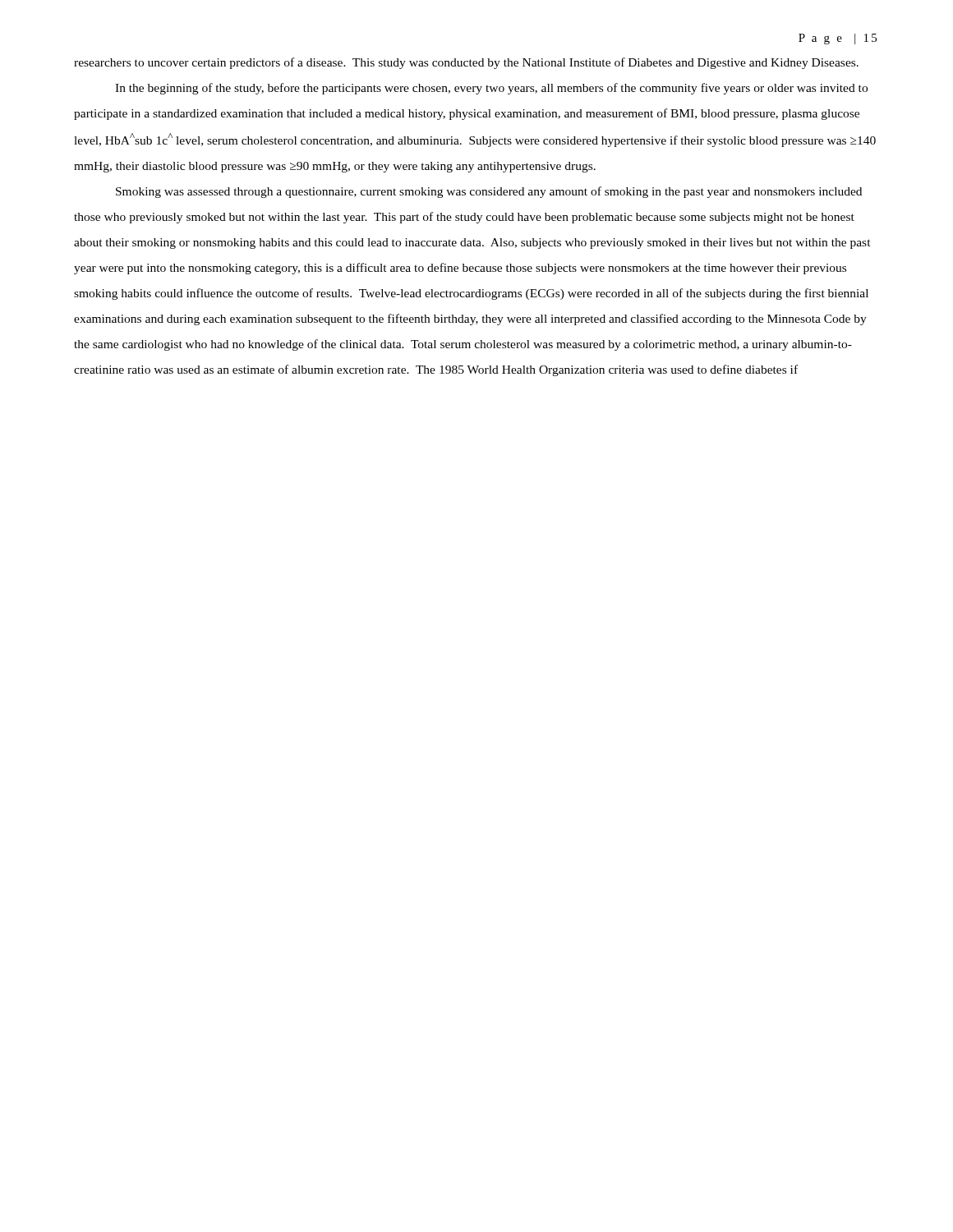Point to the block beginning "researchers to uncover"
Screen dimensions: 1232x953
click(x=476, y=216)
